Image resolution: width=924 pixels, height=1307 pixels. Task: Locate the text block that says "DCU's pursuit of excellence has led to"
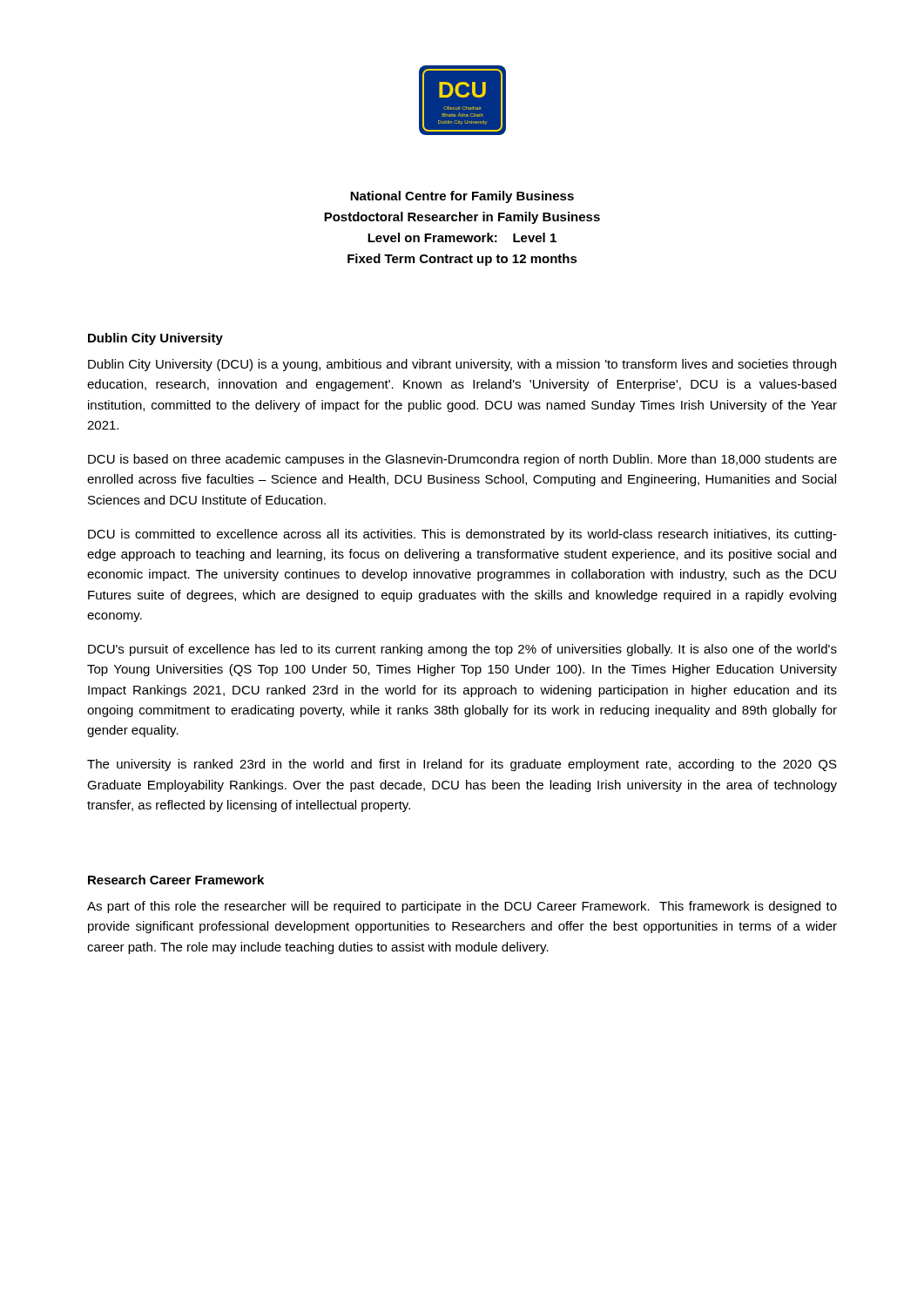point(462,689)
